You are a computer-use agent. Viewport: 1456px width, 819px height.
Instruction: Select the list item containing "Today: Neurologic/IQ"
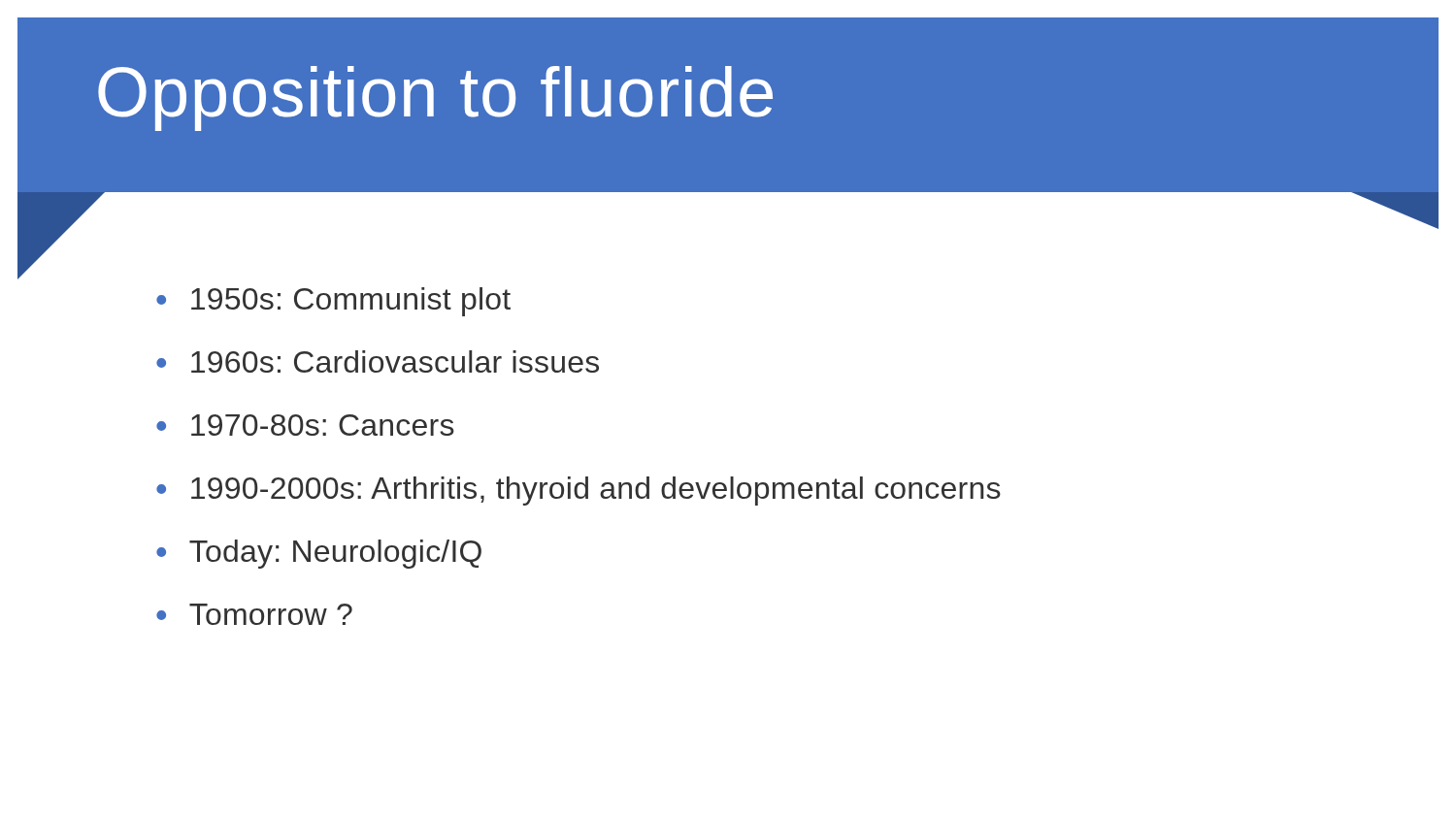pos(336,551)
